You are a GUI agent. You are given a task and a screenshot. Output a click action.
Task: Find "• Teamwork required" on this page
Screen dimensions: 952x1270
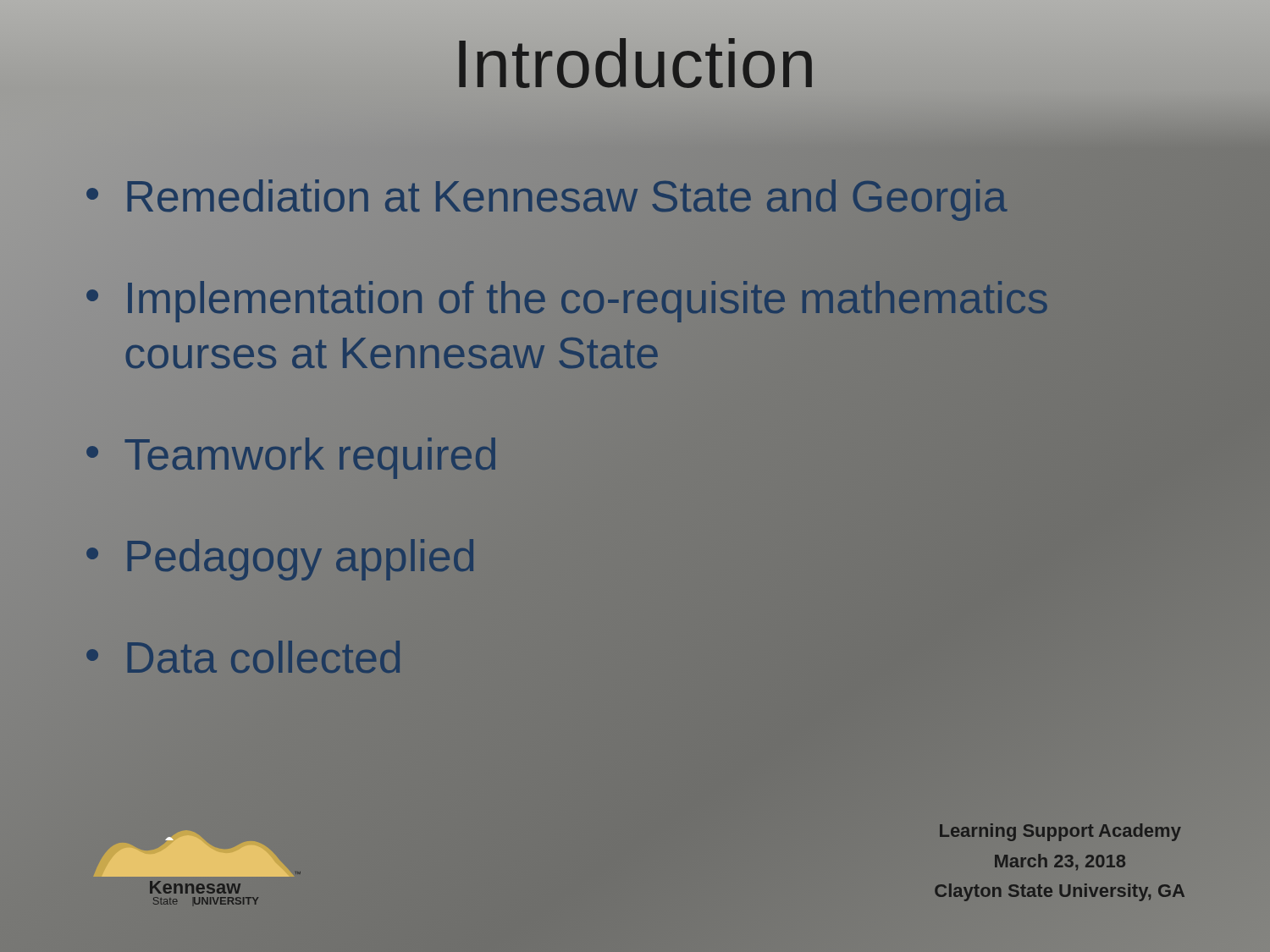tap(291, 455)
